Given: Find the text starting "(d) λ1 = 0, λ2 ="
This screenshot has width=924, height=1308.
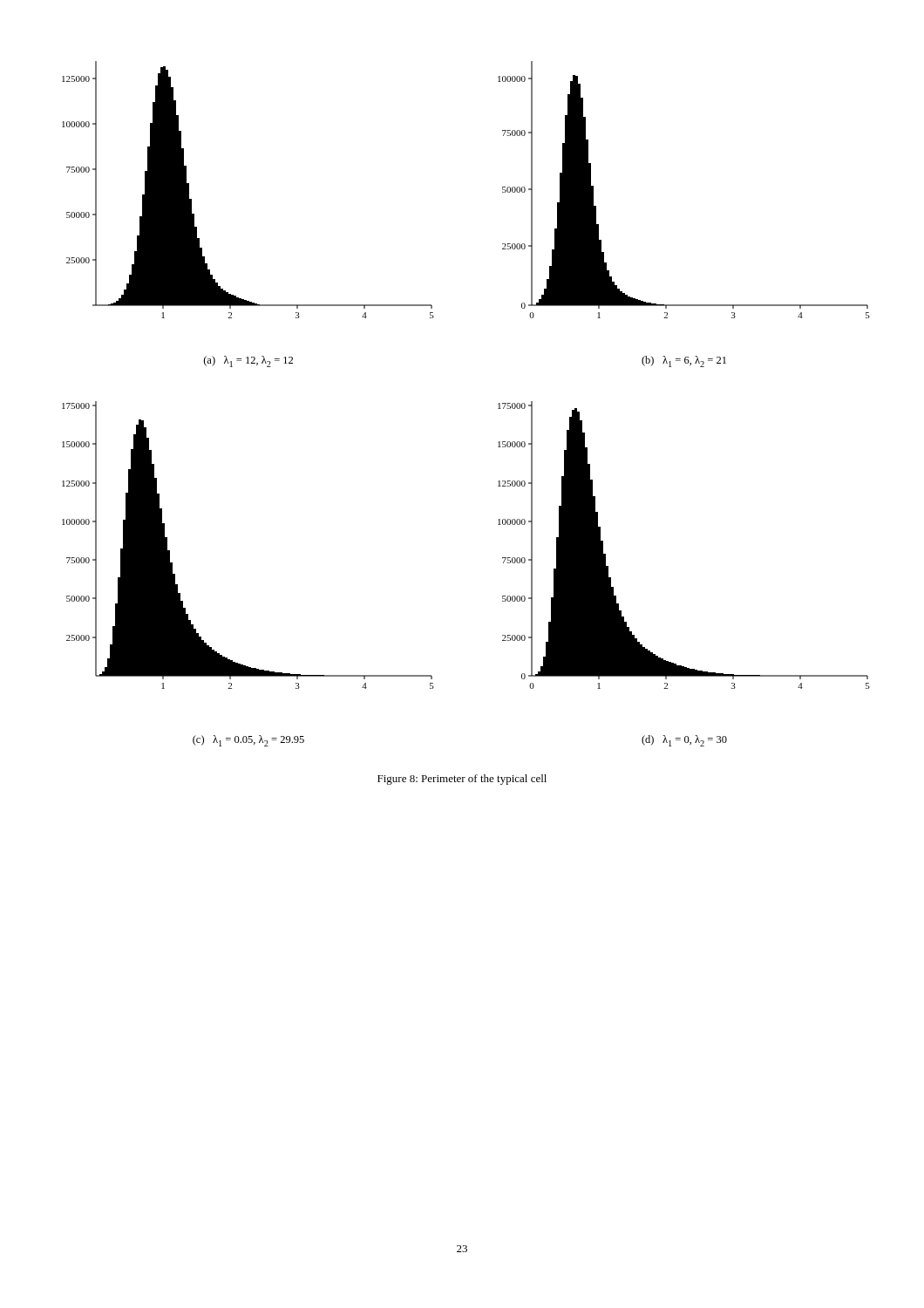Looking at the screenshot, I should (x=684, y=741).
